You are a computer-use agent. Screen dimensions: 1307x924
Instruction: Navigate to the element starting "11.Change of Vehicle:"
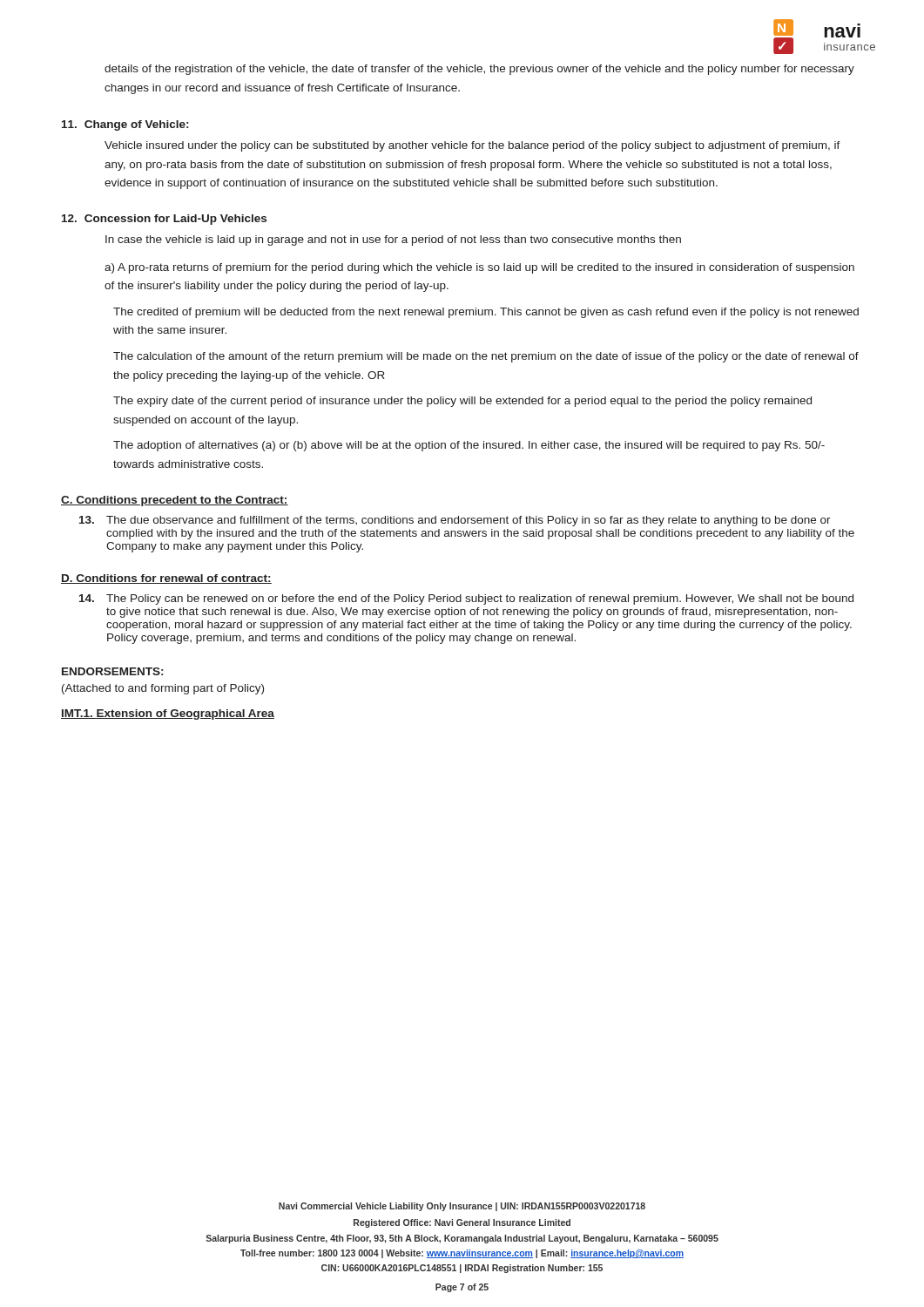pyautogui.click(x=125, y=124)
